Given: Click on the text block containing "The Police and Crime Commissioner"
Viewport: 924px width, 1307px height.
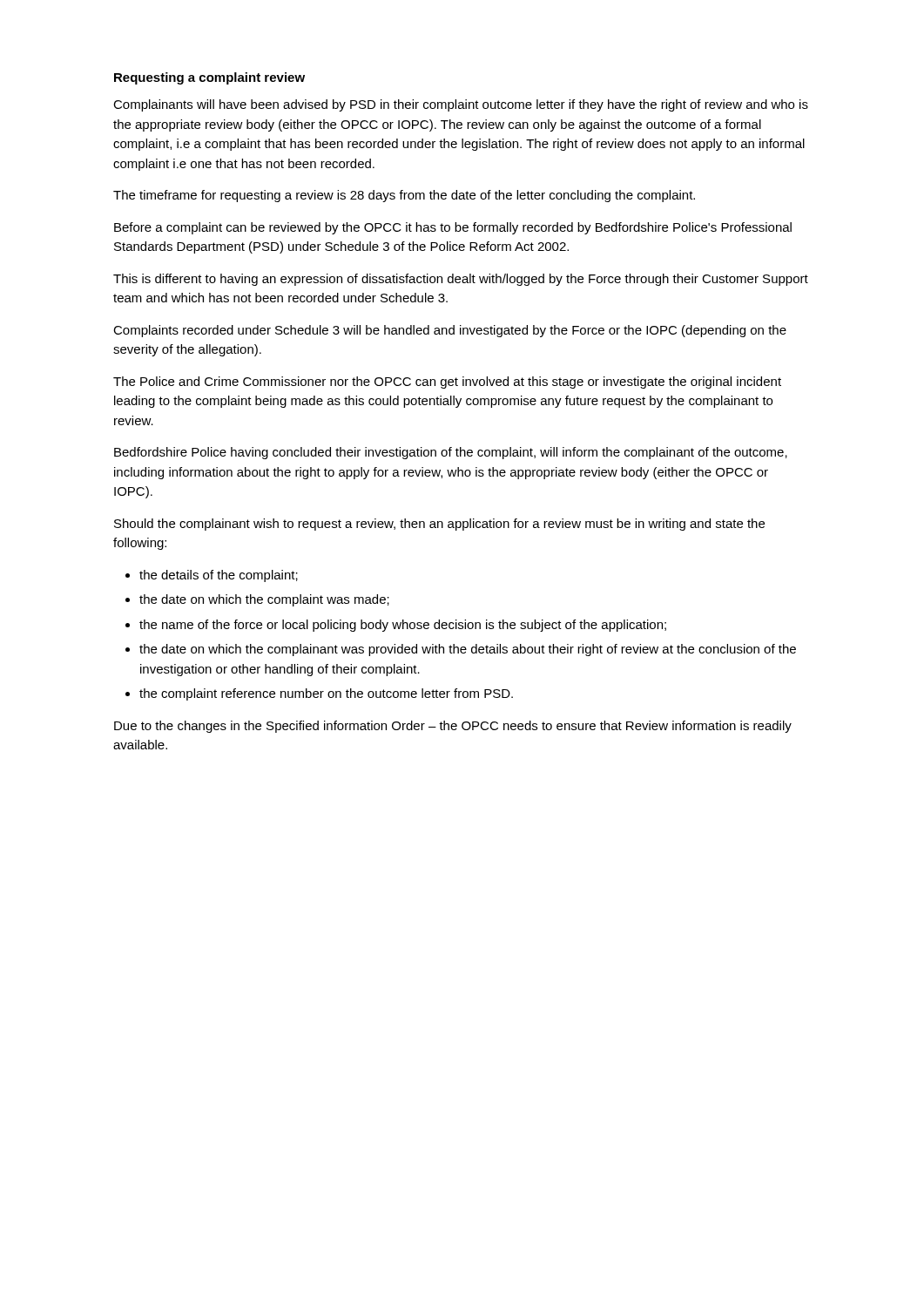Looking at the screenshot, I should tap(447, 400).
